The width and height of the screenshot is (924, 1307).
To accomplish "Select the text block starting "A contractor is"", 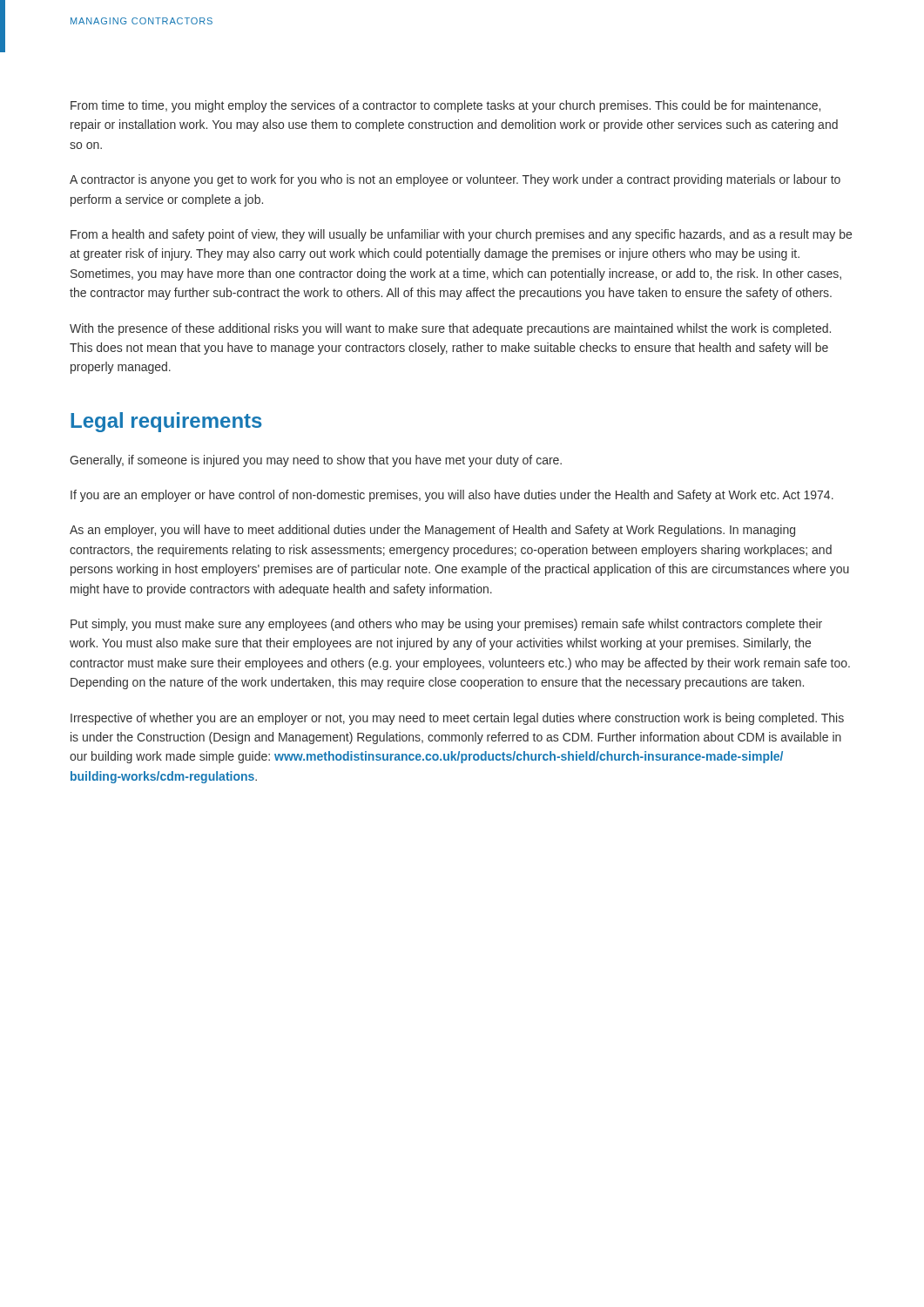I will point(455,189).
